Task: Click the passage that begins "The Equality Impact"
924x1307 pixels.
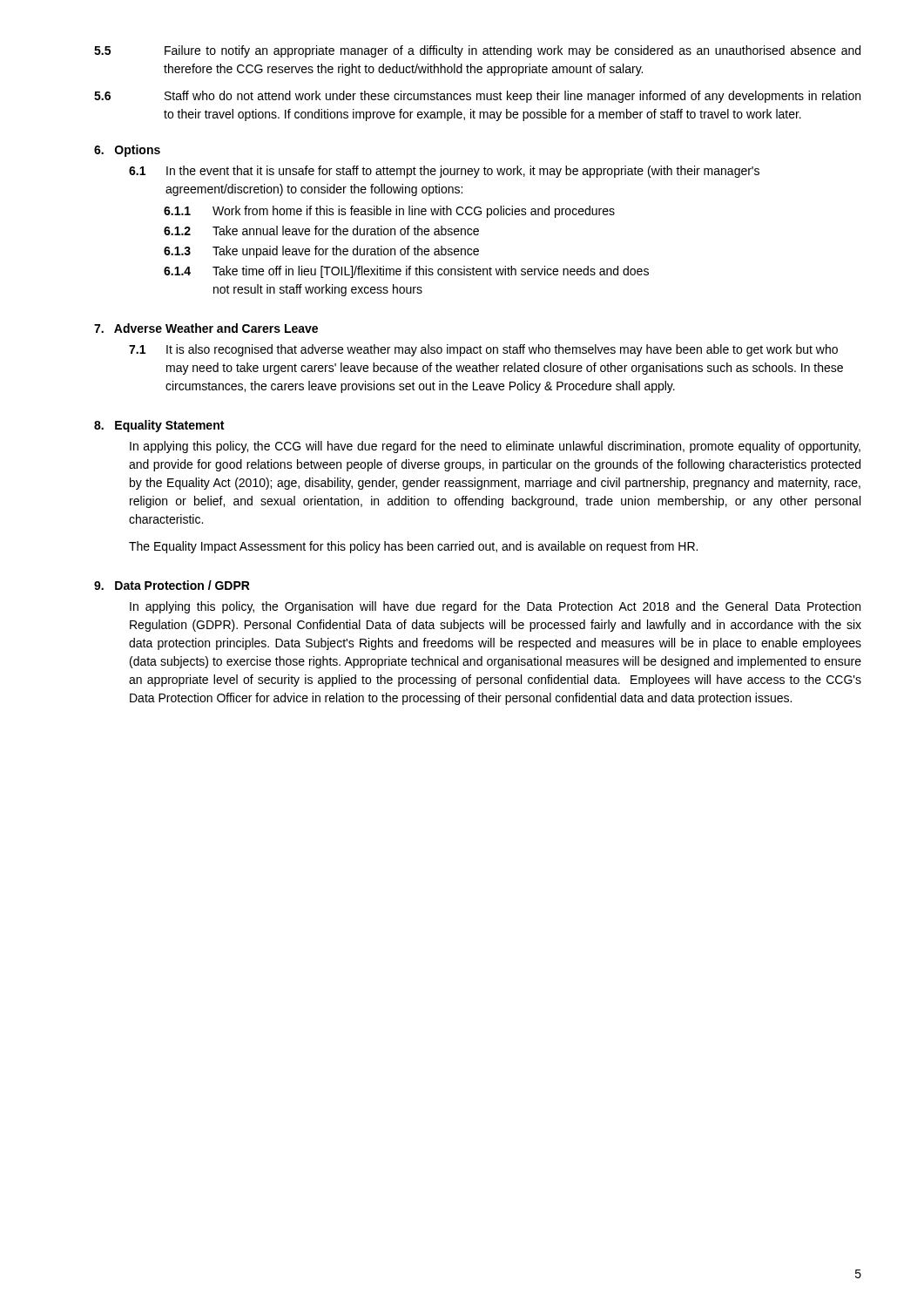Action: tap(414, 546)
